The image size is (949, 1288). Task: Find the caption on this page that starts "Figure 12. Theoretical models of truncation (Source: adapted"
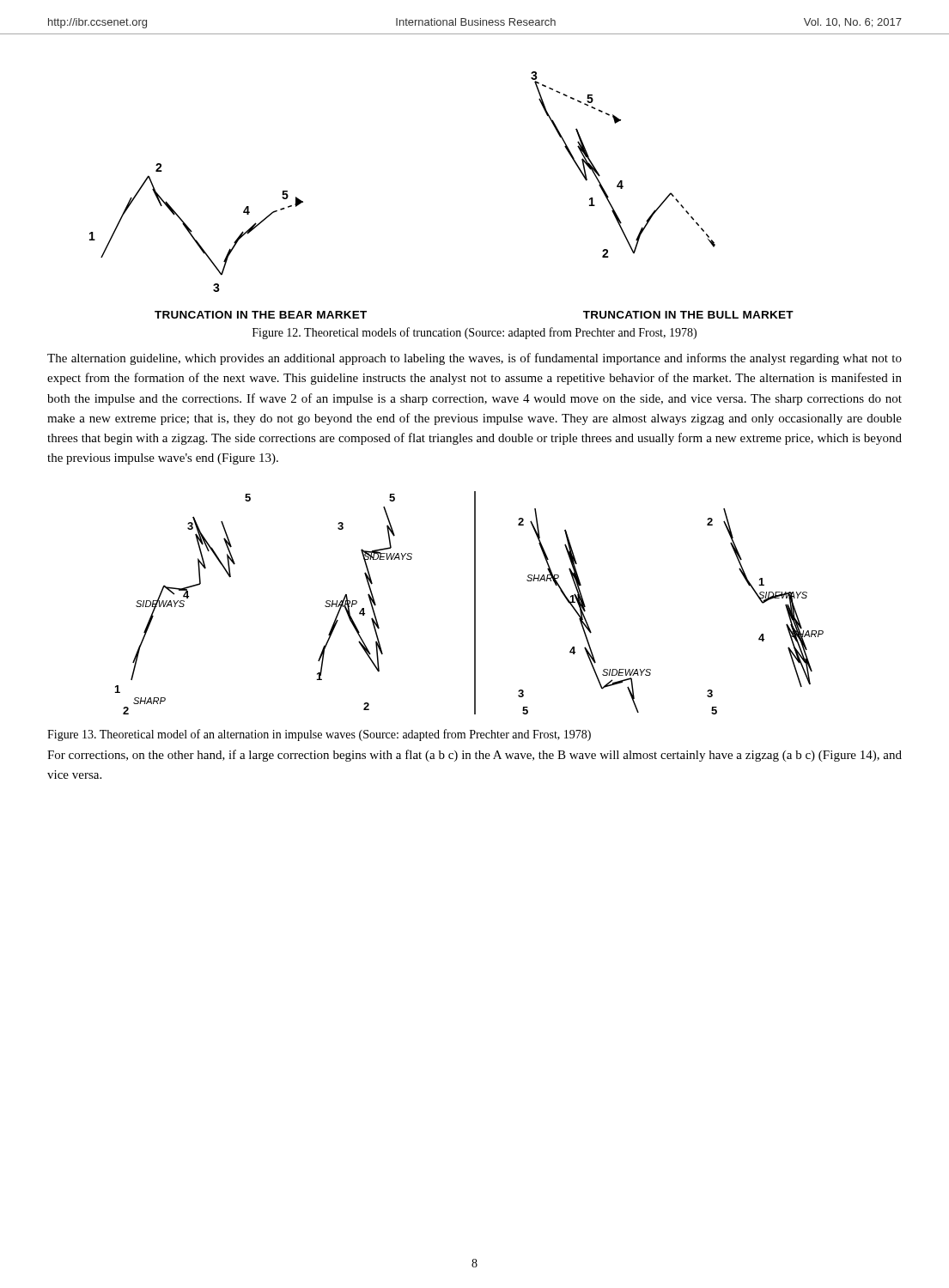tap(474, 333)
